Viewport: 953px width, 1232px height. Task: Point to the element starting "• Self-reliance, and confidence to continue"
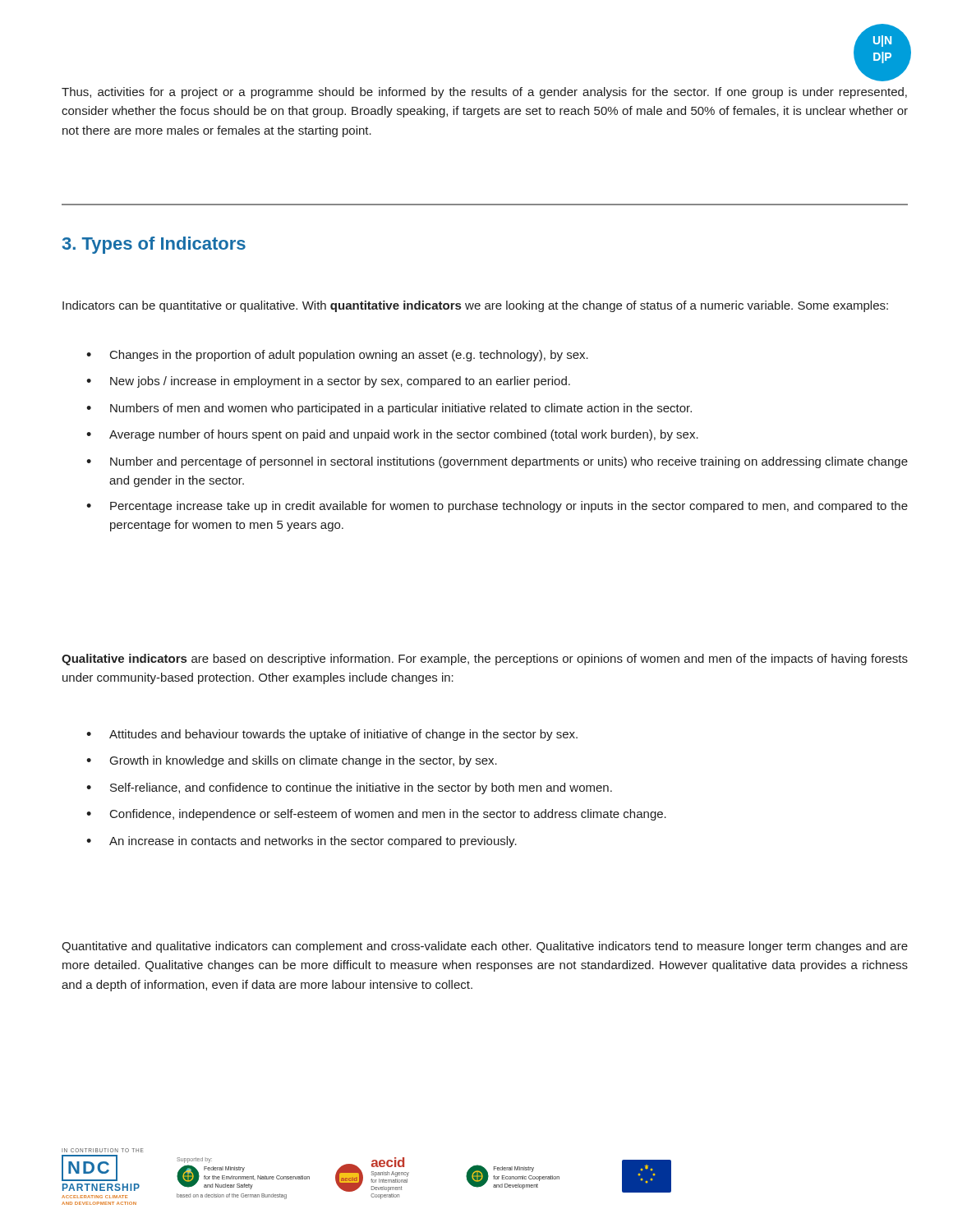[485, 788]
